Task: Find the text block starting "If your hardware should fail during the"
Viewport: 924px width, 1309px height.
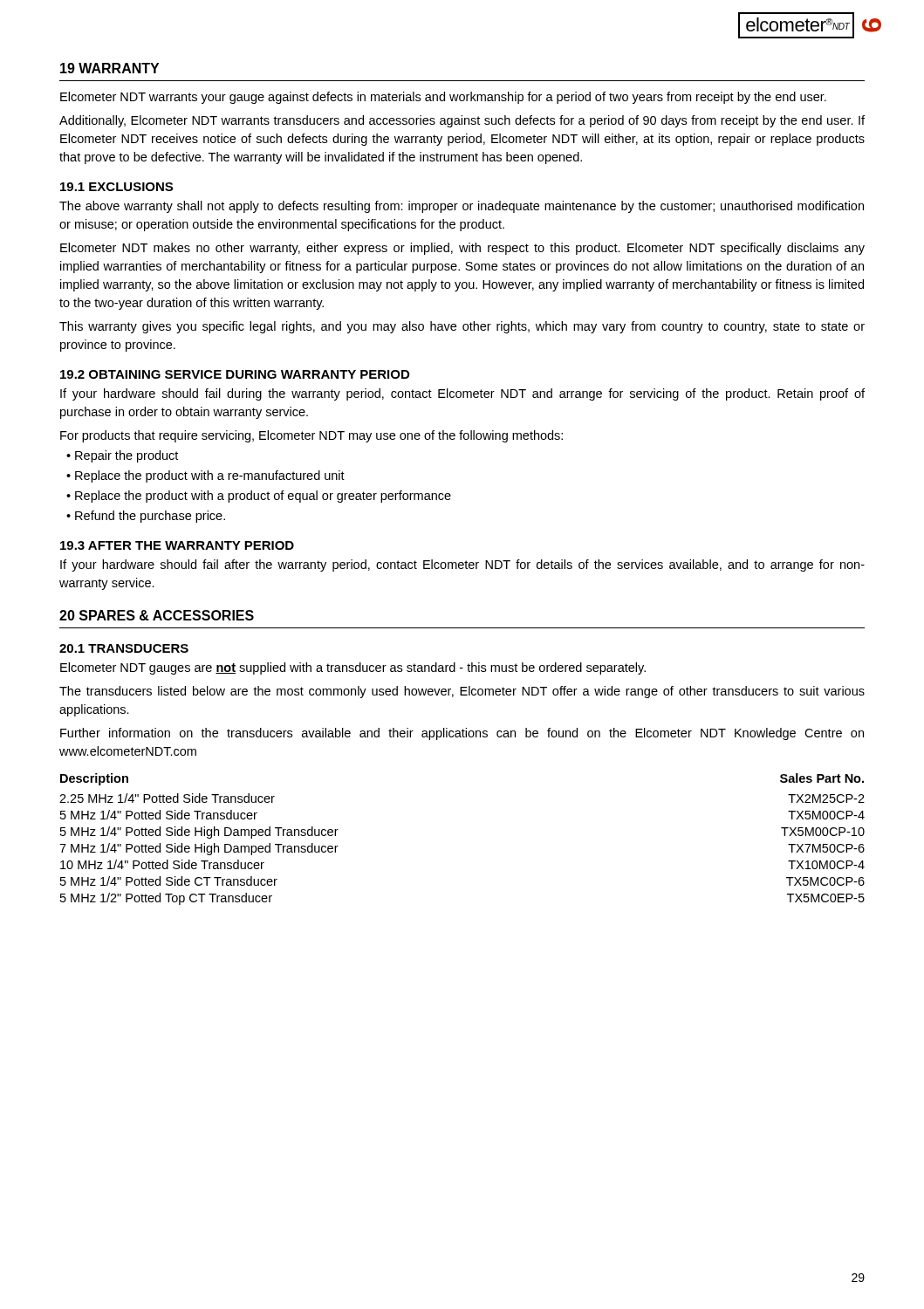Action: 462,403
